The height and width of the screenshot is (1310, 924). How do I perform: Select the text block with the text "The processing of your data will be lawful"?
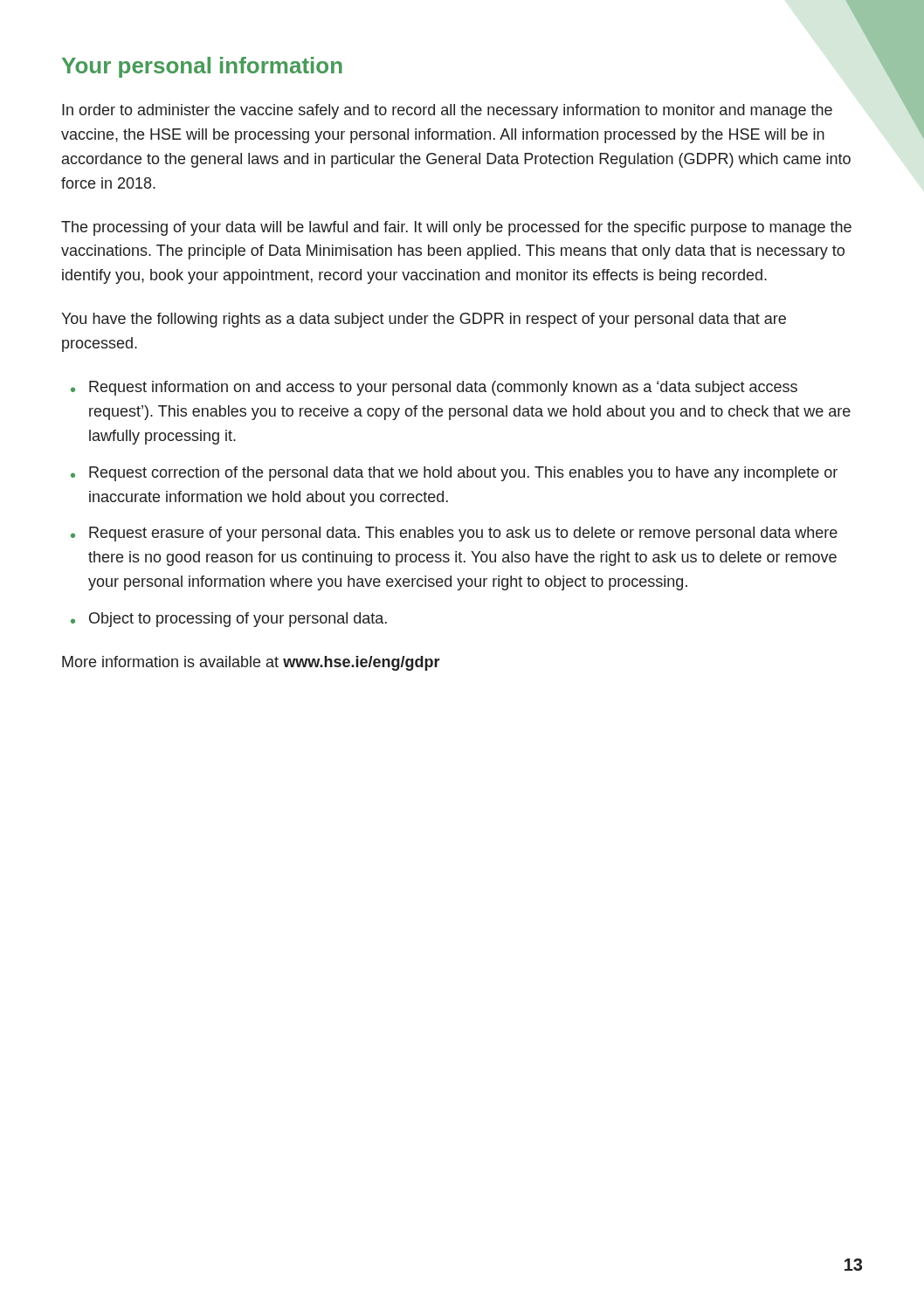(457, 251)
